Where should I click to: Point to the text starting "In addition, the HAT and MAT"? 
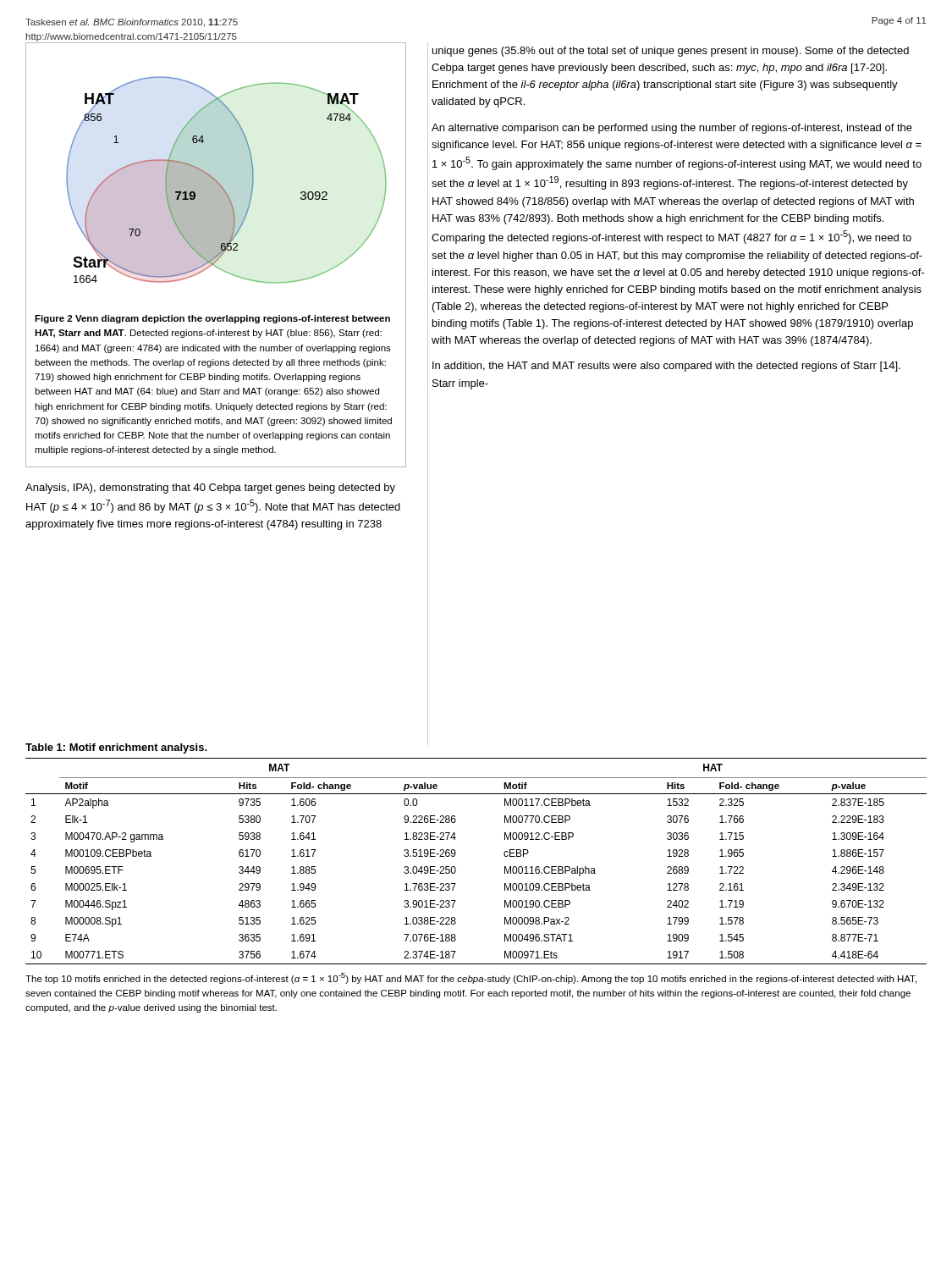(666, 374)
